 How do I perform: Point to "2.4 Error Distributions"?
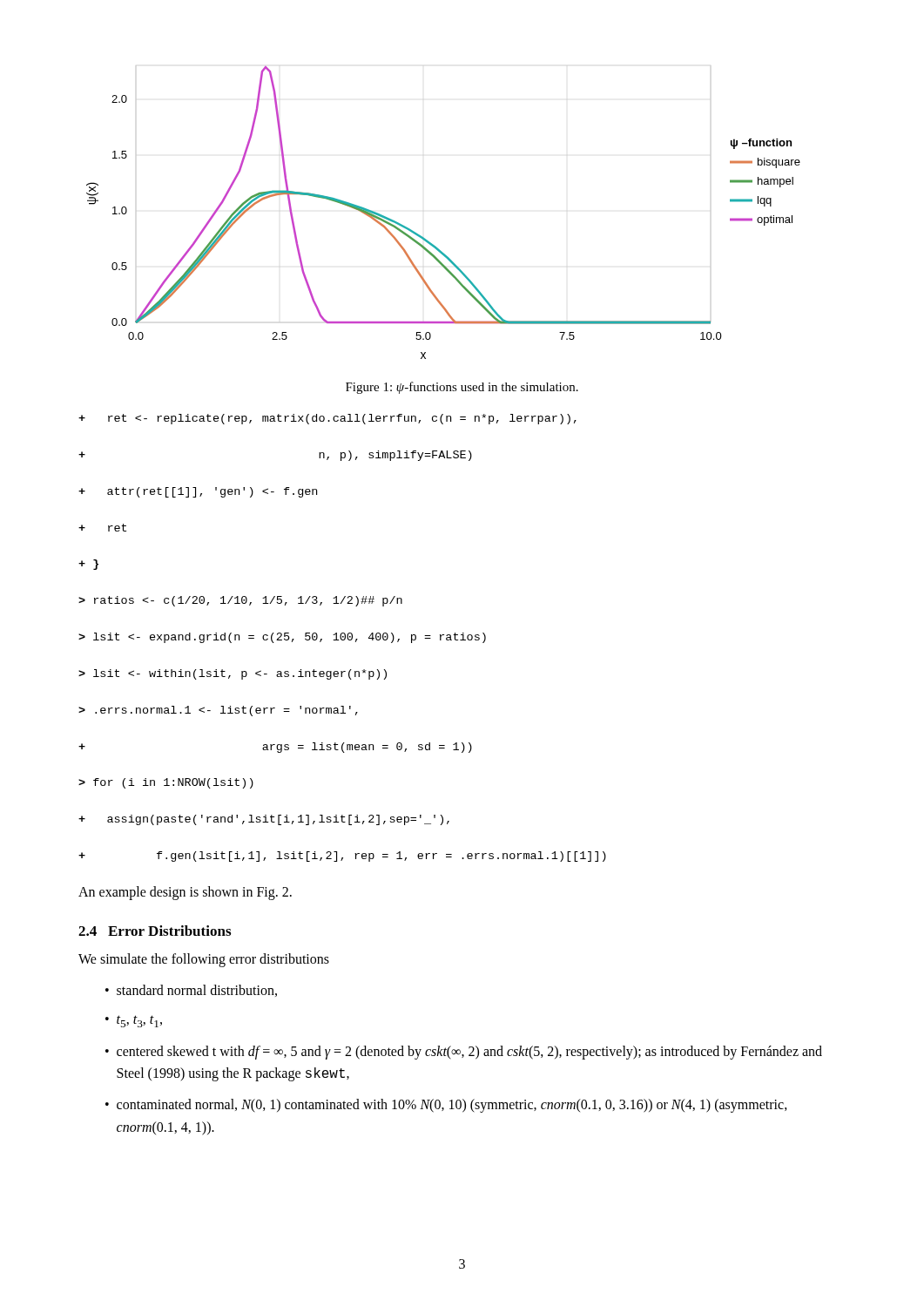pos(155,931)
